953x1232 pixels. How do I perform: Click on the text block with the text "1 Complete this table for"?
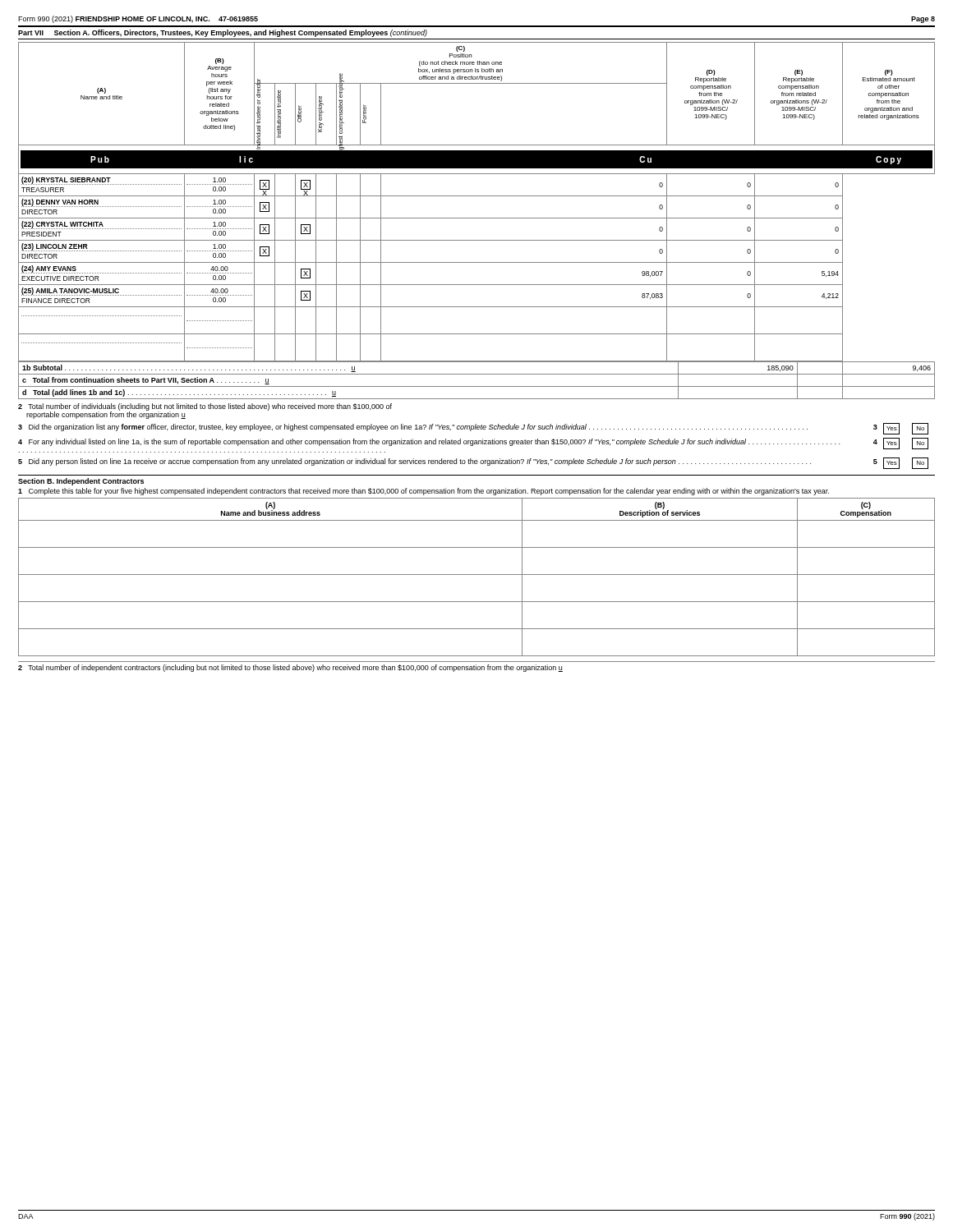point(424,491)
